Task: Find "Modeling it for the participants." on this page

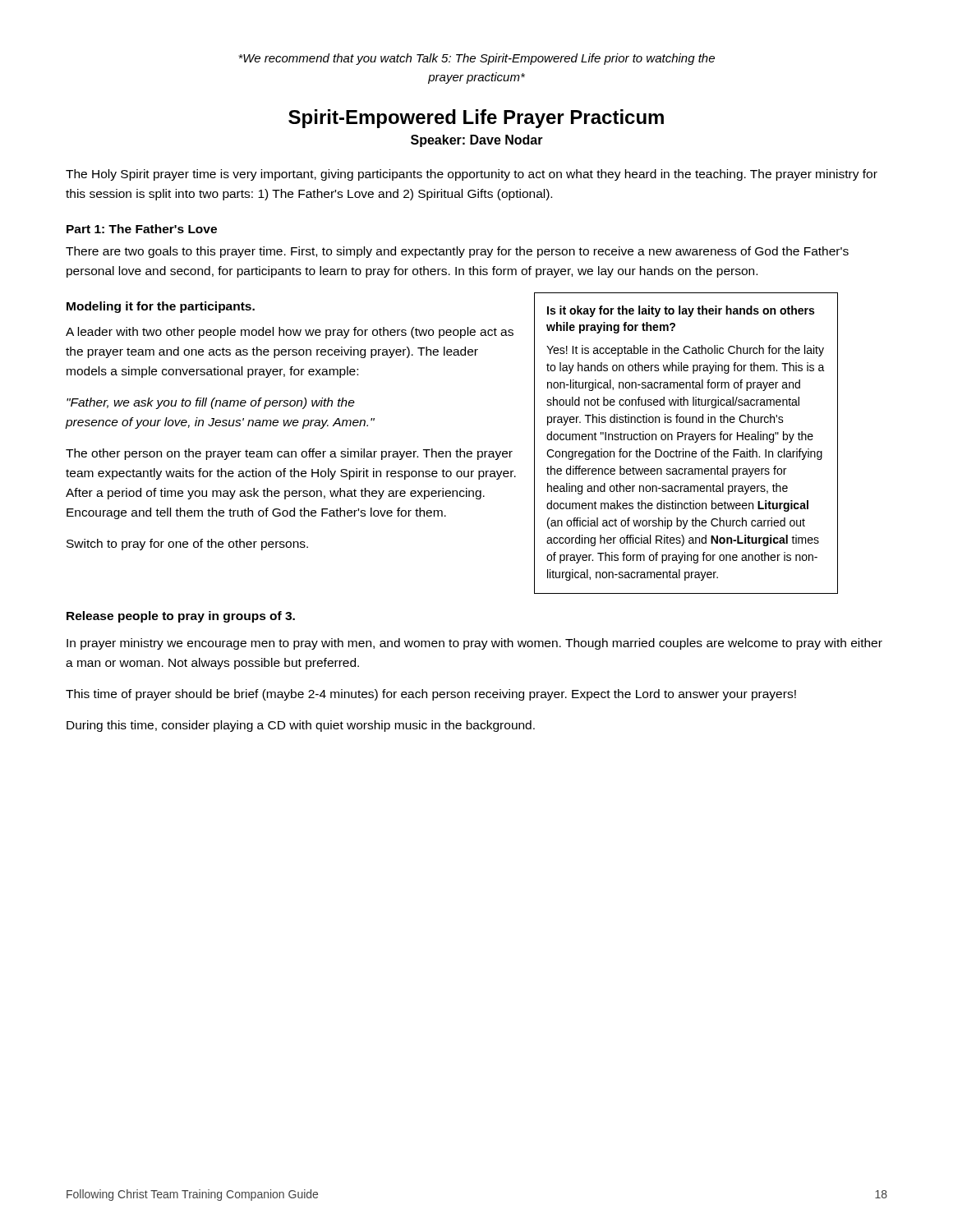Action: point(161,306)
